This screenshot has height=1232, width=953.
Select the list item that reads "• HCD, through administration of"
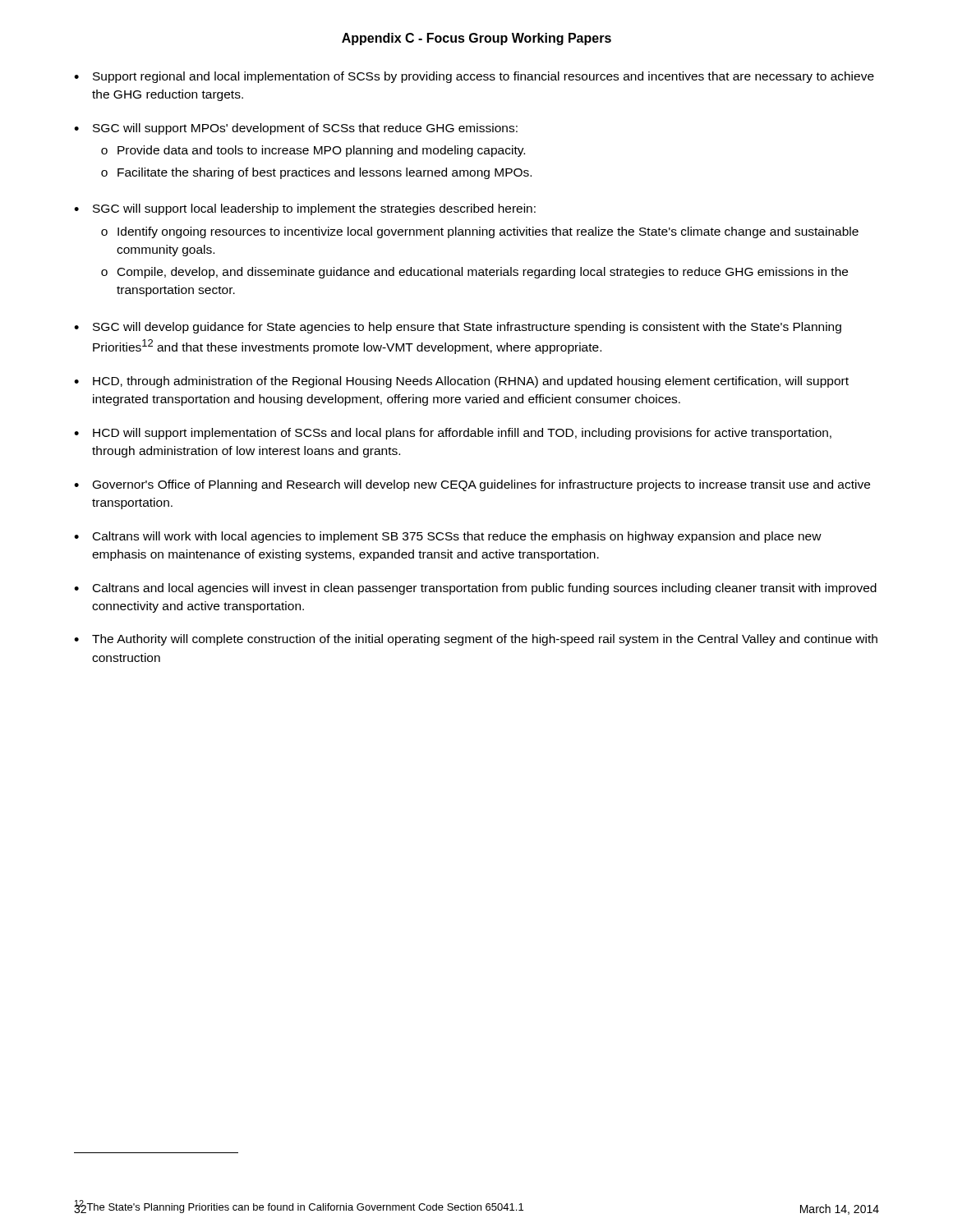tap(476, 390)
